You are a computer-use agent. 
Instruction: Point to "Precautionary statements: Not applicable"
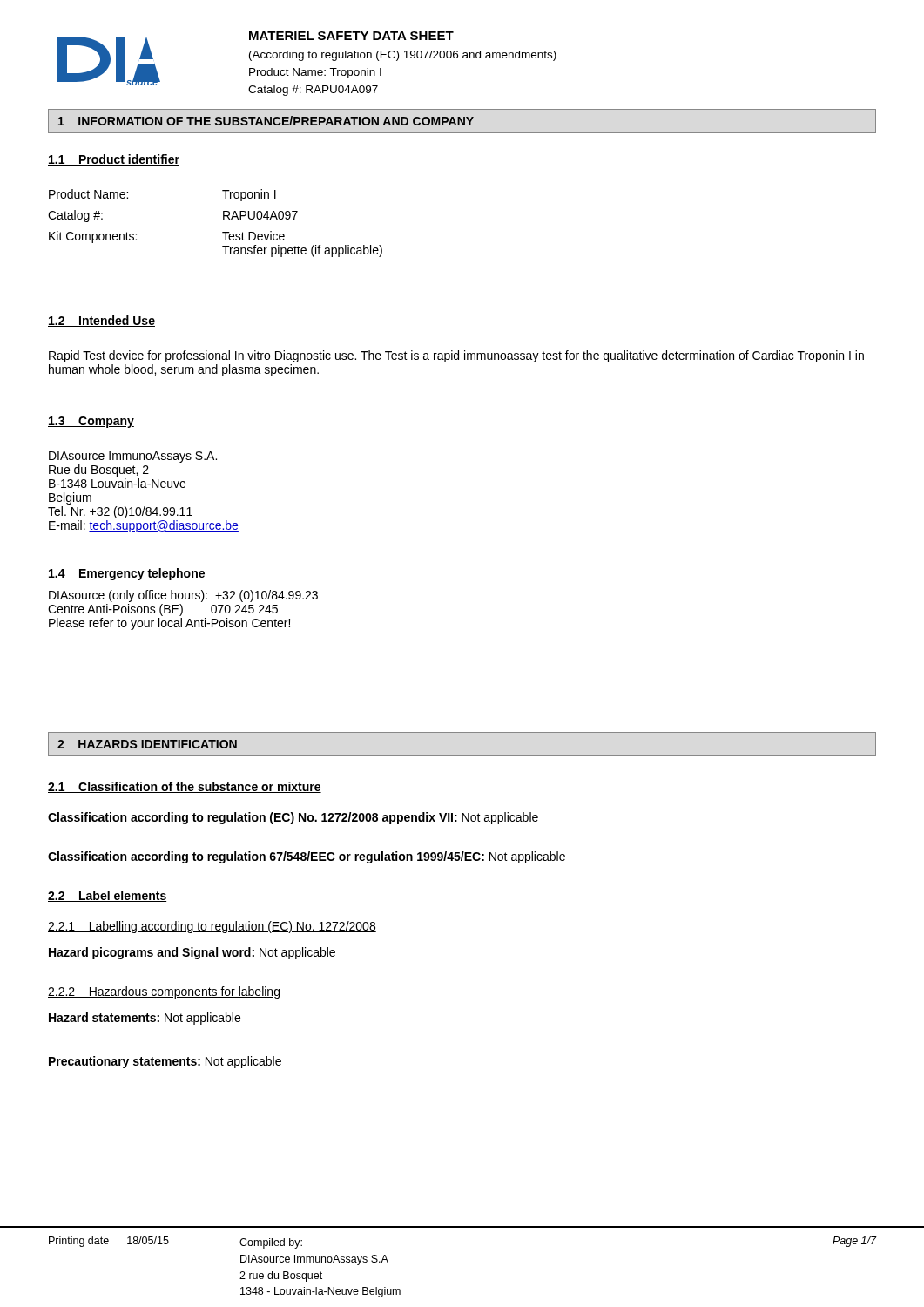(165, 1061)
